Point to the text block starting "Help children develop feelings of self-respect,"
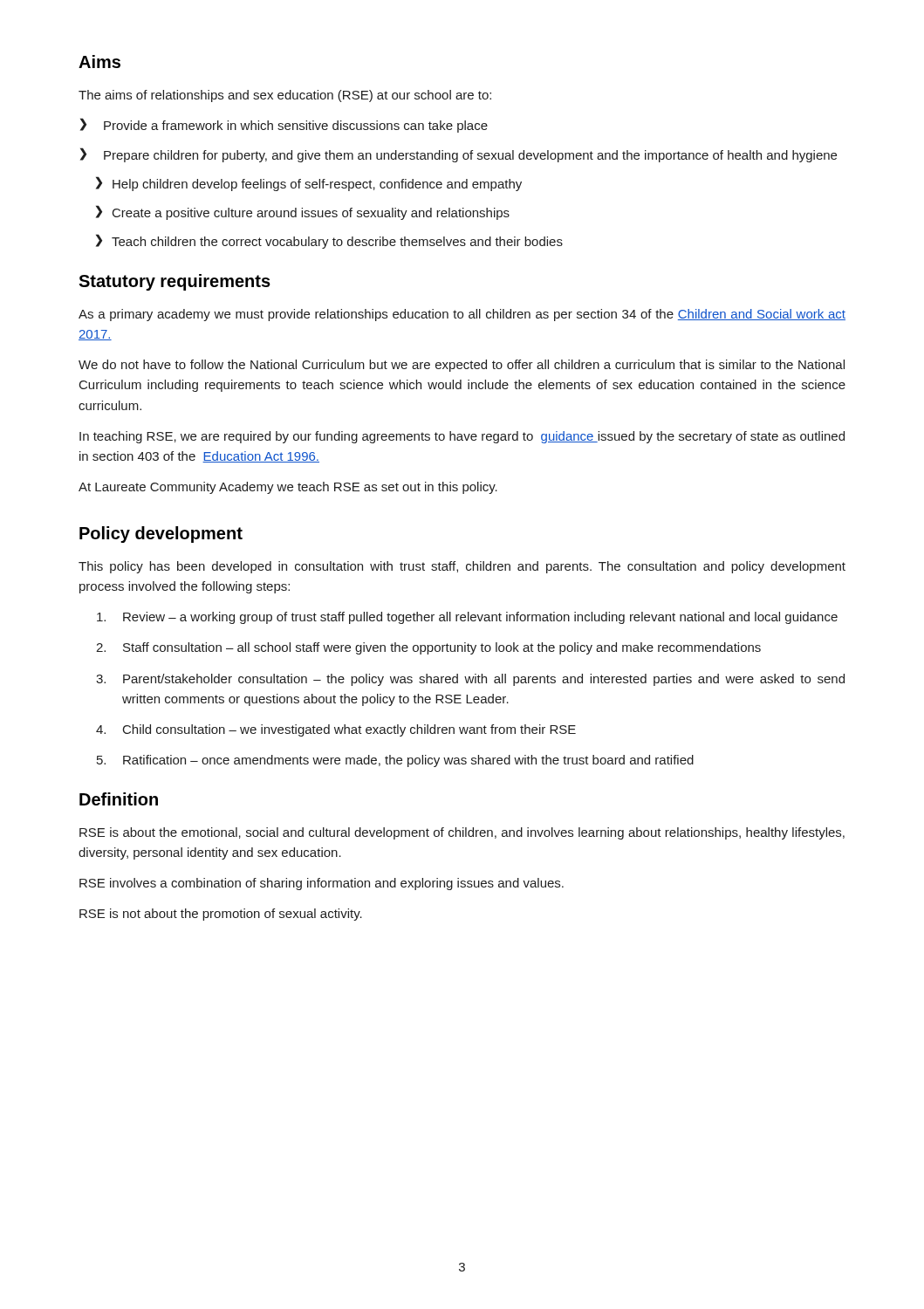 [x=470, y=184]
